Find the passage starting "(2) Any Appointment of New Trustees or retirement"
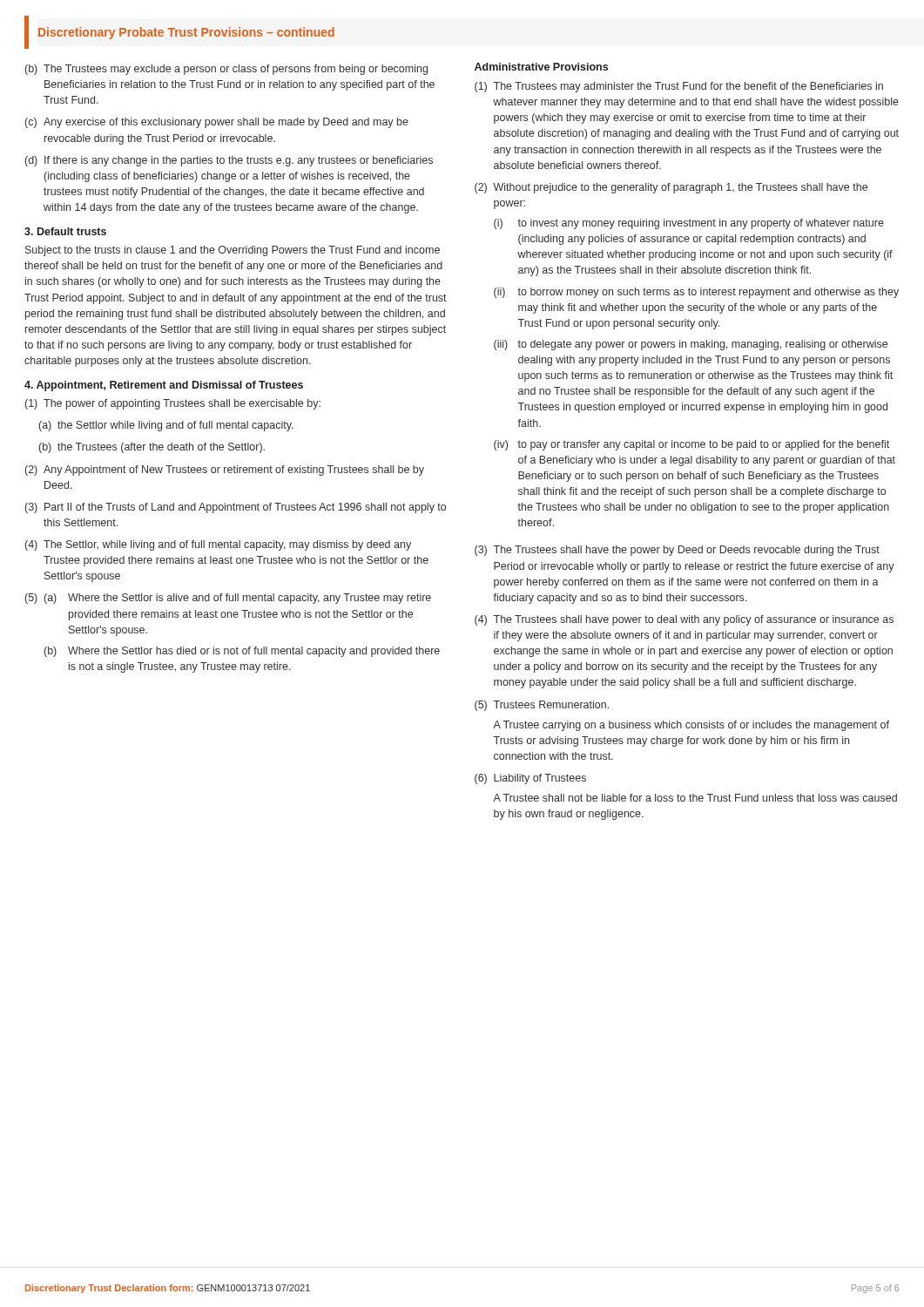Screen dimensions: 1307x924 click(237, 477)
